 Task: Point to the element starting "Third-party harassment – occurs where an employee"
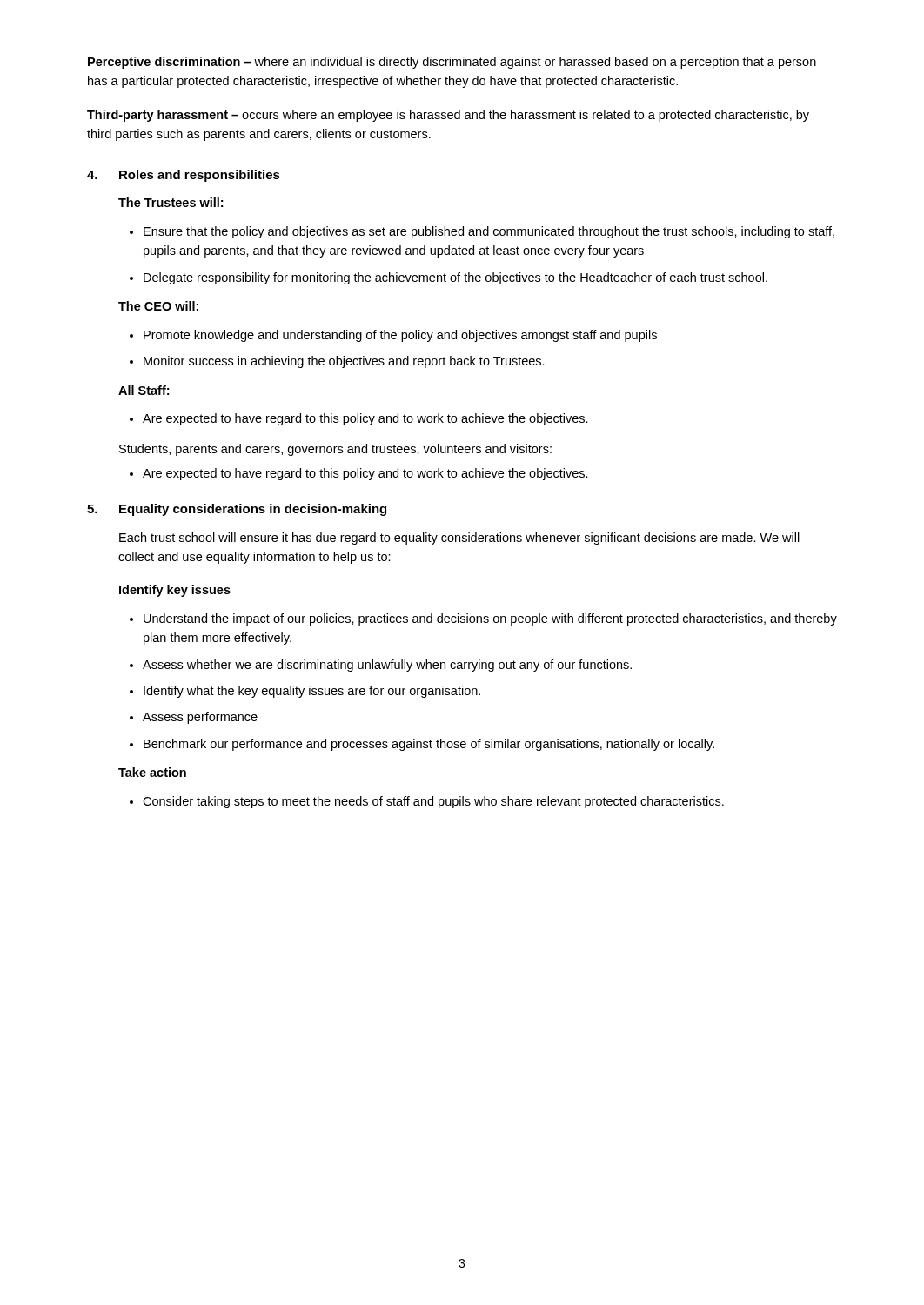pyautogui.click(x=448, y=125)
